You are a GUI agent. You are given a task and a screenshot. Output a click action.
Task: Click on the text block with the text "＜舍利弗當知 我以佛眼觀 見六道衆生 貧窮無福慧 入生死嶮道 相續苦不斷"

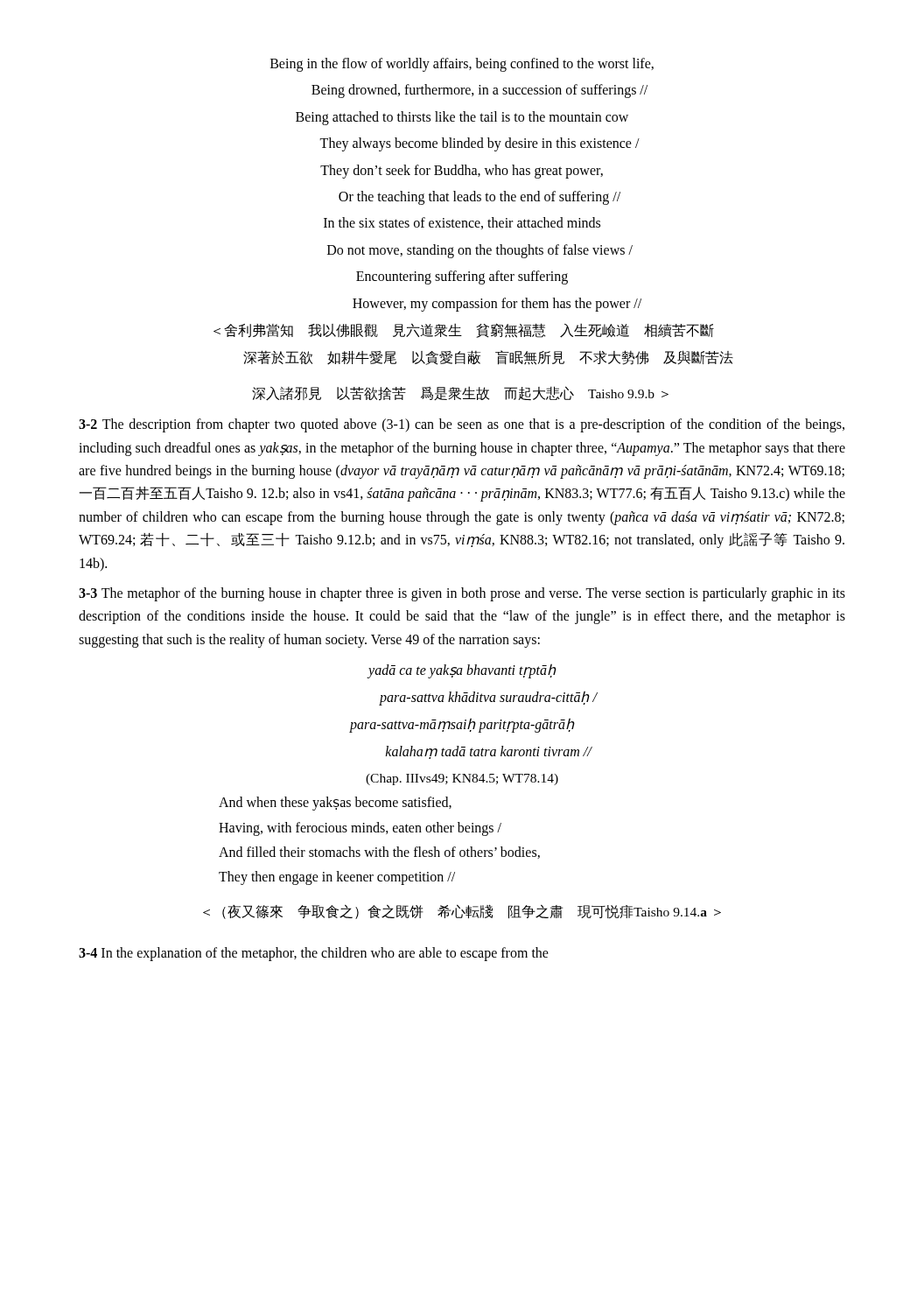coord(462,345)
